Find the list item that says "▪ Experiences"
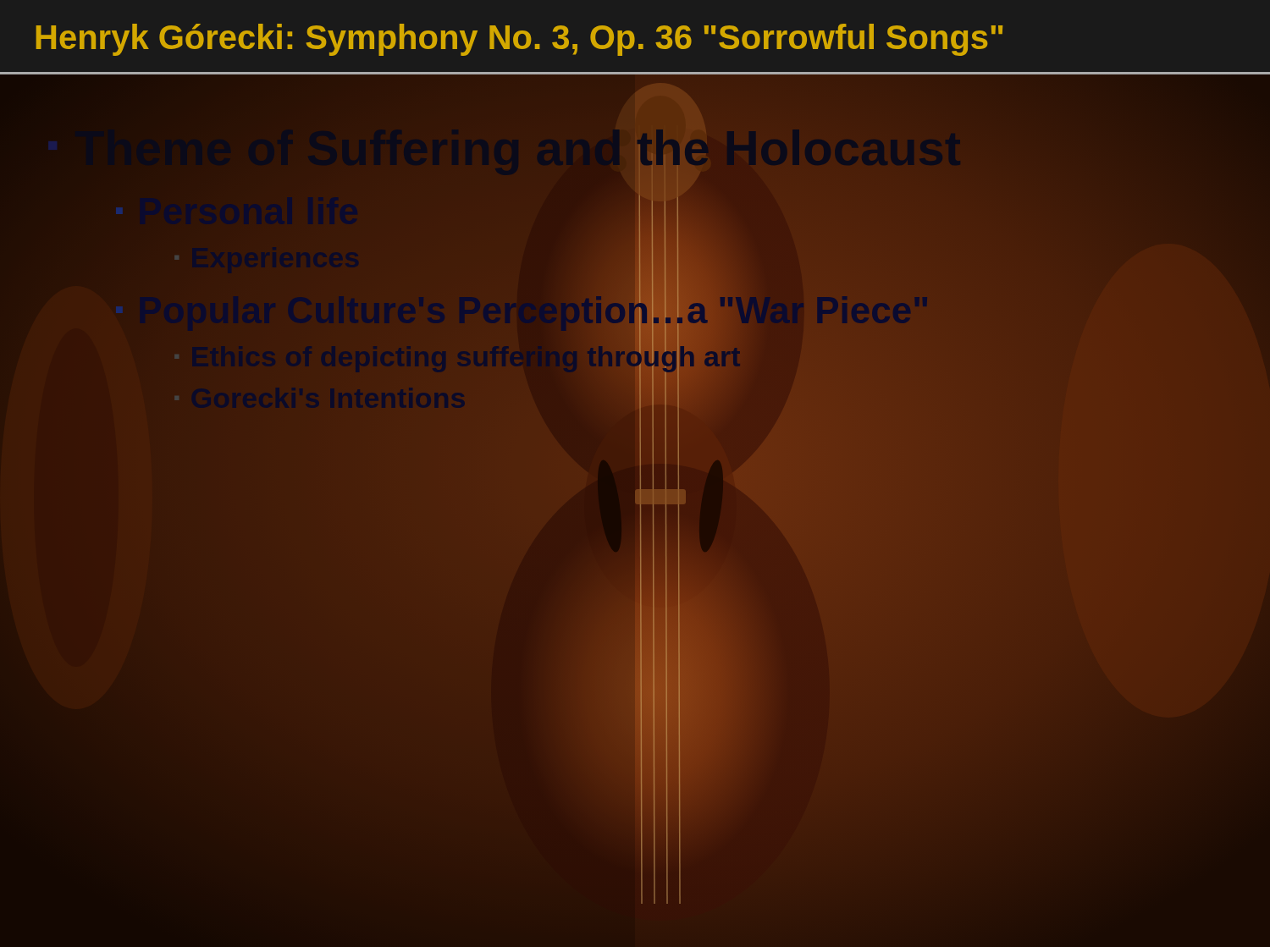The width and height of the screenshot is (1270, 952). (177, 258)
